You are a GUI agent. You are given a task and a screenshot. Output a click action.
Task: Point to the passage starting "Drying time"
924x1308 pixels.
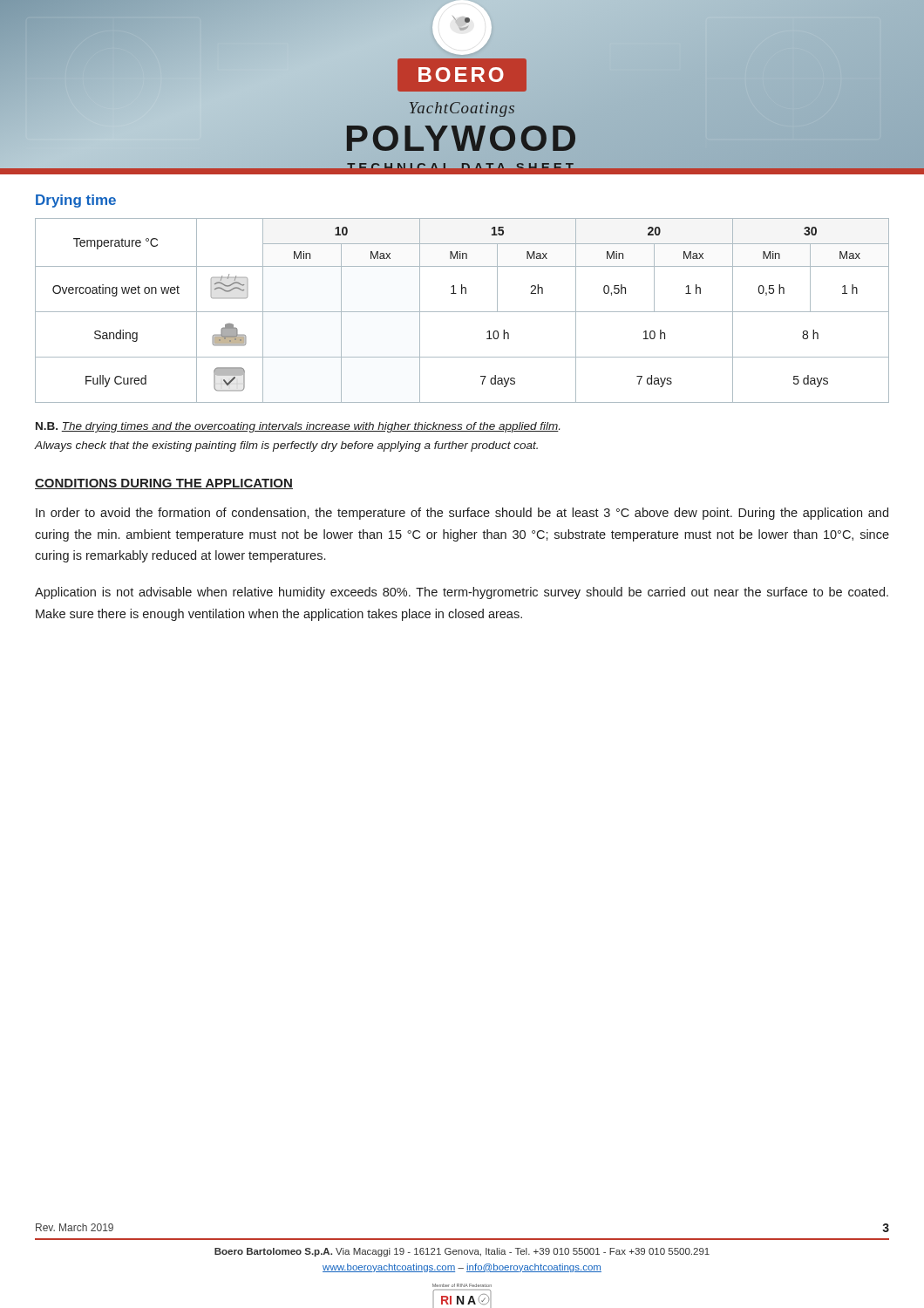pyautogui.click(x=76, y=200)
